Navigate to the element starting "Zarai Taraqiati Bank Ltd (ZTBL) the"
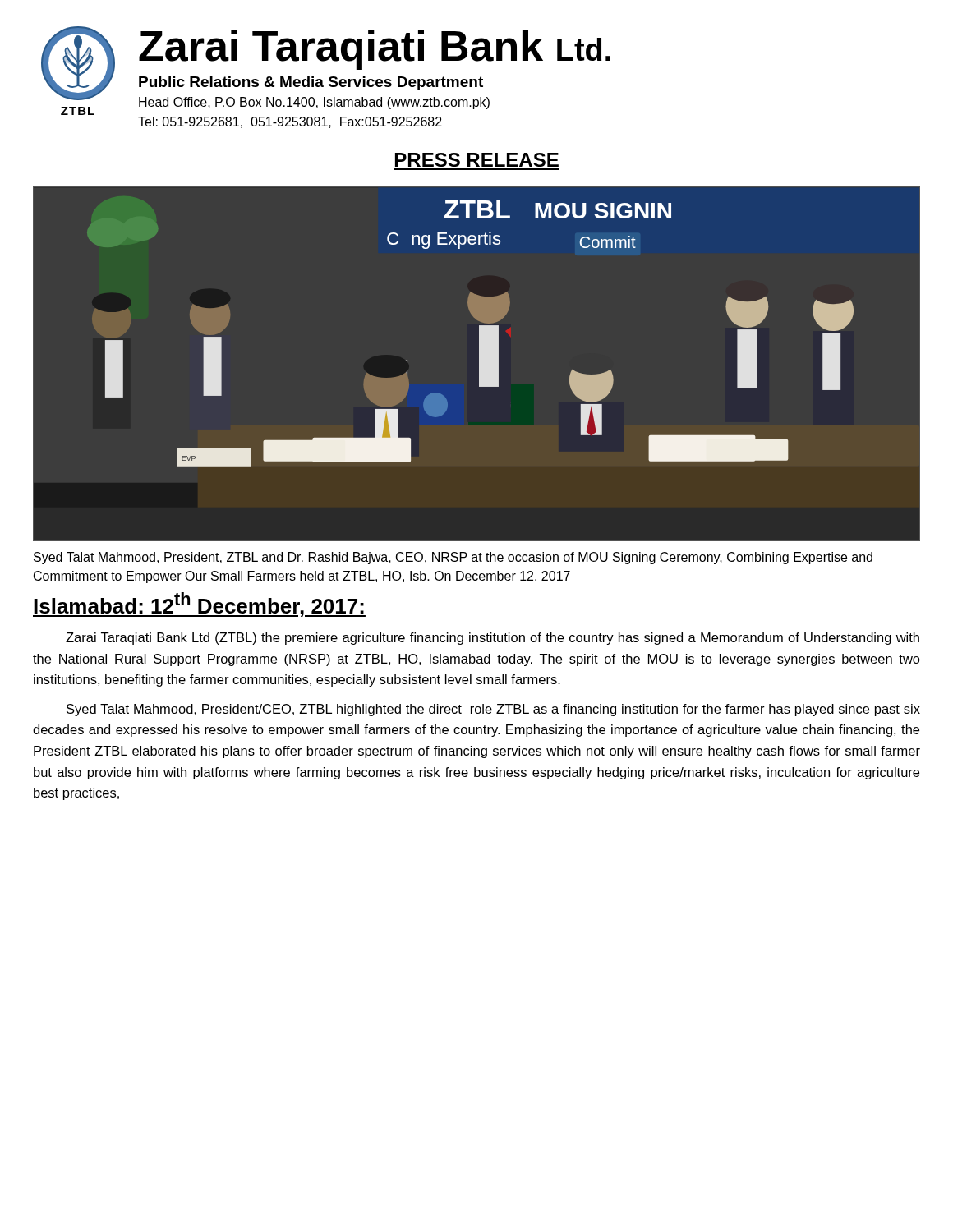The image size is (953, 1232). click(476, 716)
